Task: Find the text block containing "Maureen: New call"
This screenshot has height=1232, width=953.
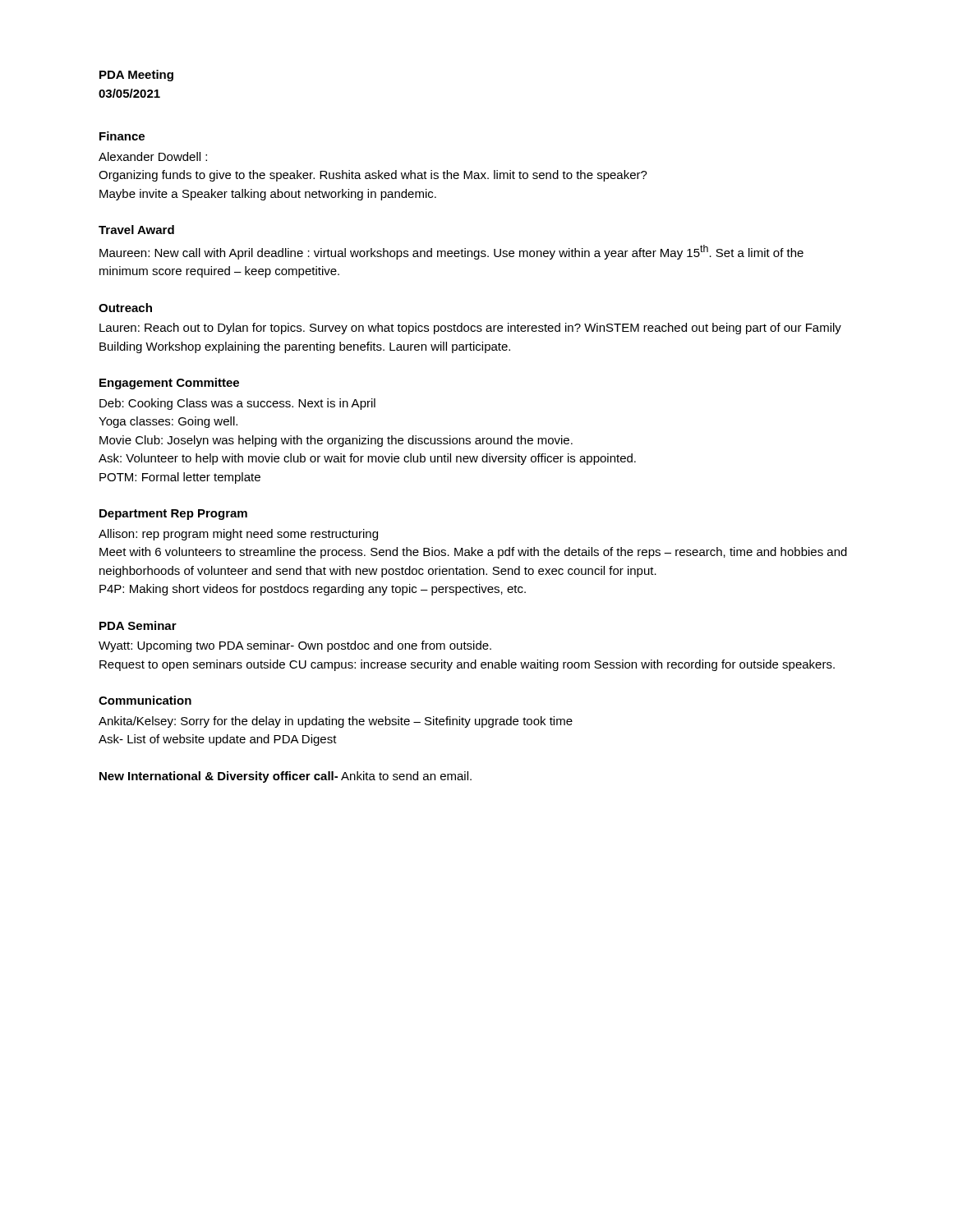Action: coord(476,261)
